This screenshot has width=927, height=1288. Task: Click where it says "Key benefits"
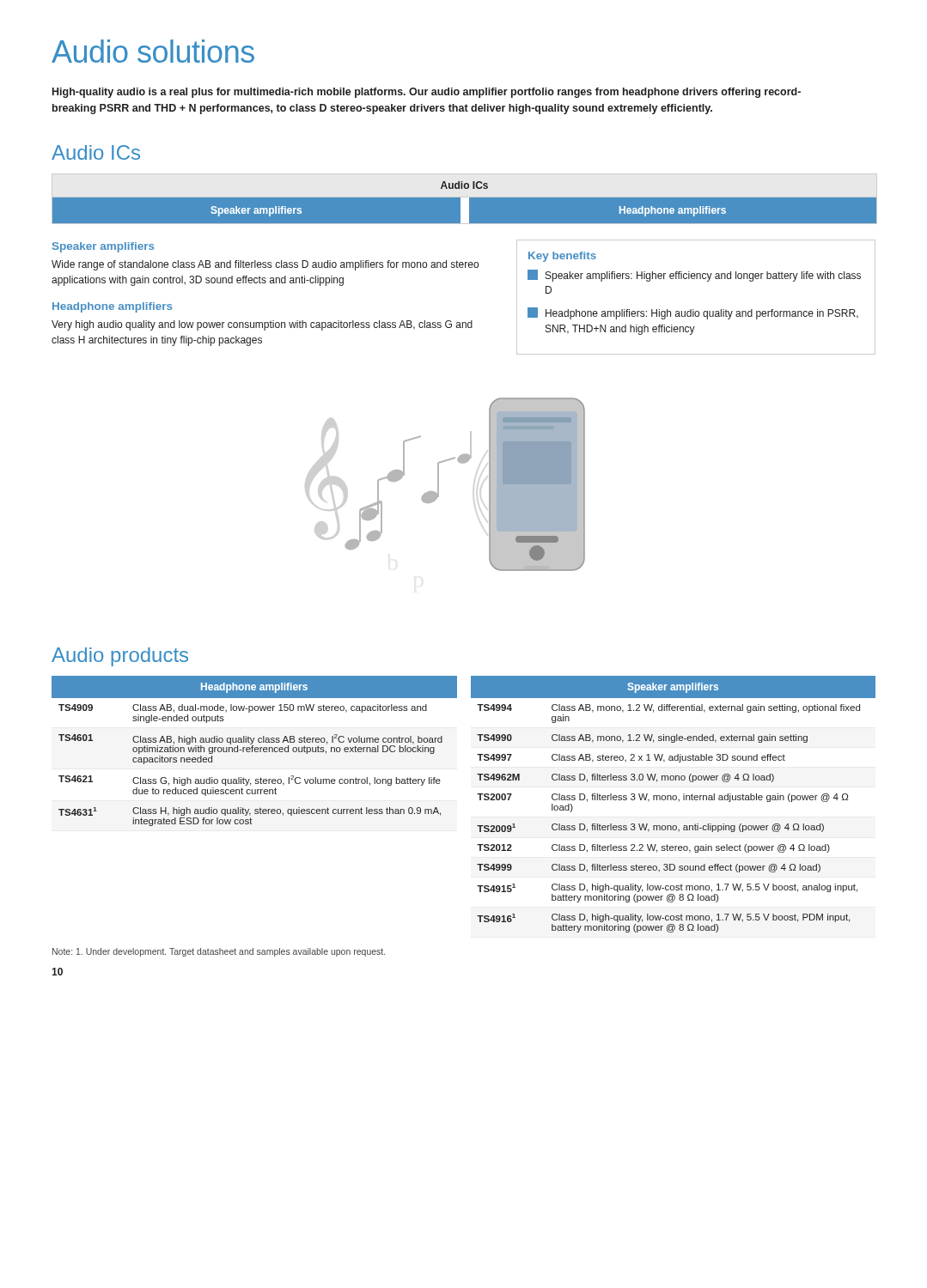[x=562, y=257]
